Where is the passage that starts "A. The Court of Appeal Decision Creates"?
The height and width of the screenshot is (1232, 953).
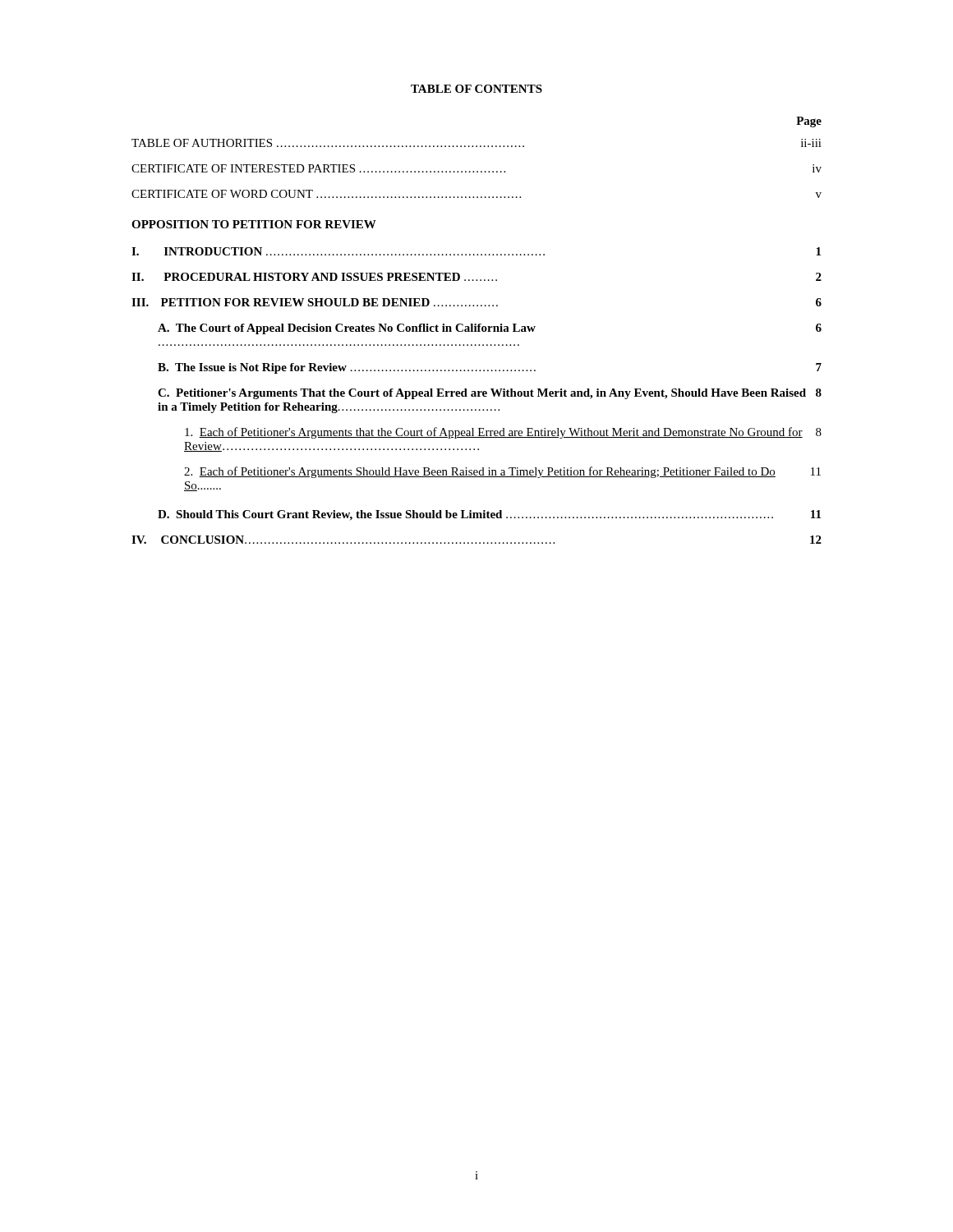tap(490, 335)
